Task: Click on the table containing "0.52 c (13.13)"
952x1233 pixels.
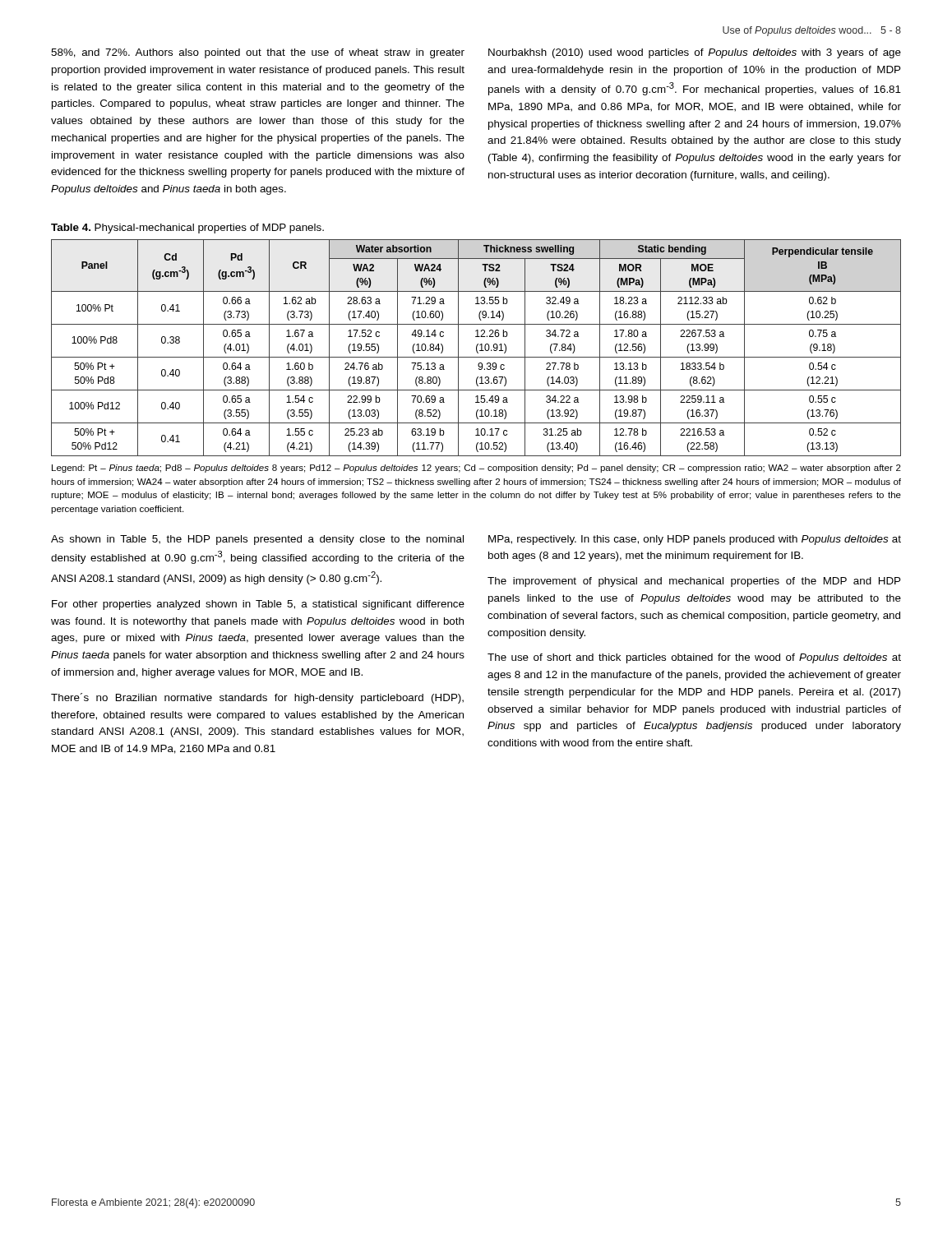Action: [x=476, y=348]
